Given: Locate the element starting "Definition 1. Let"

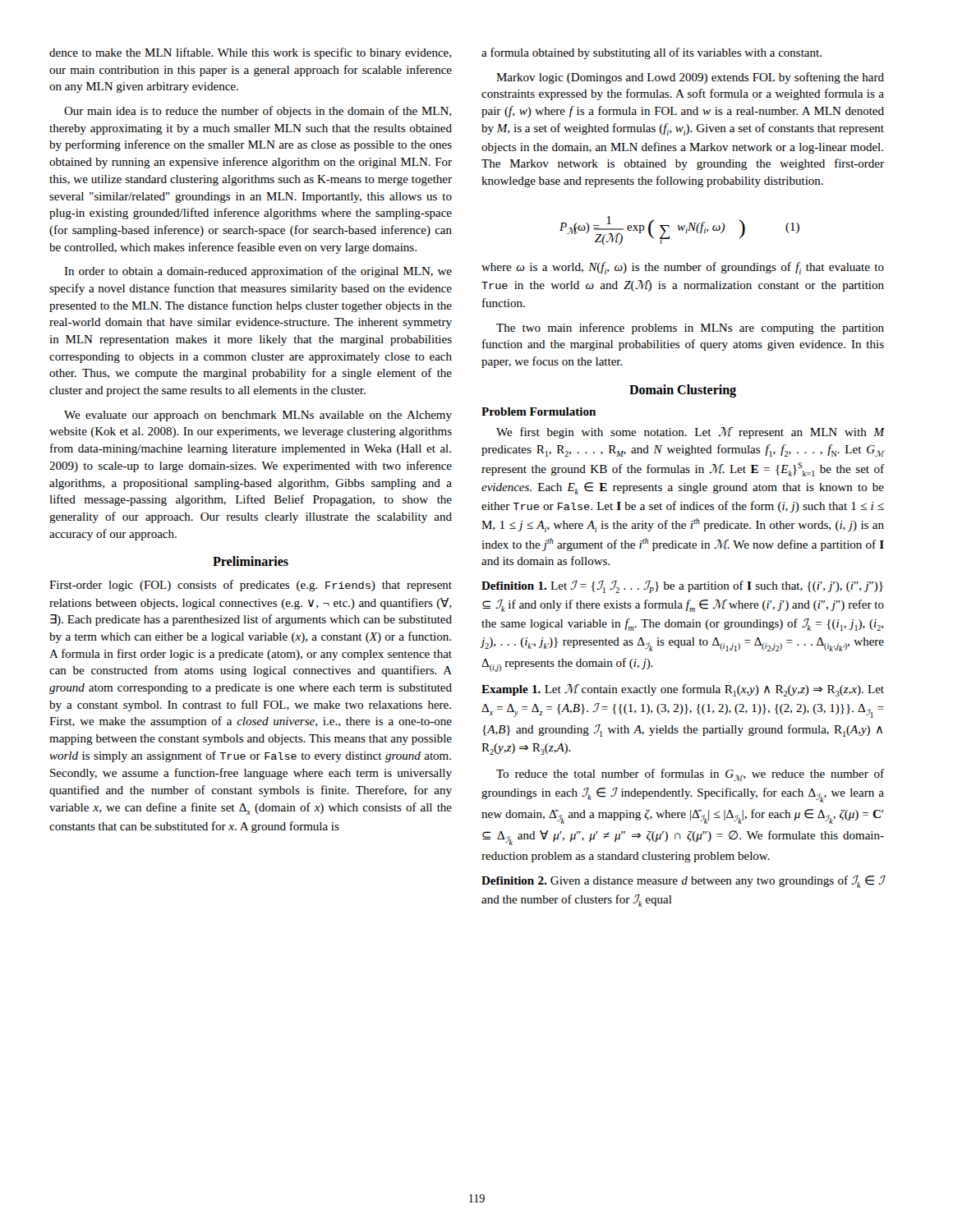Looking at the screenshot, I should point(683,625).
